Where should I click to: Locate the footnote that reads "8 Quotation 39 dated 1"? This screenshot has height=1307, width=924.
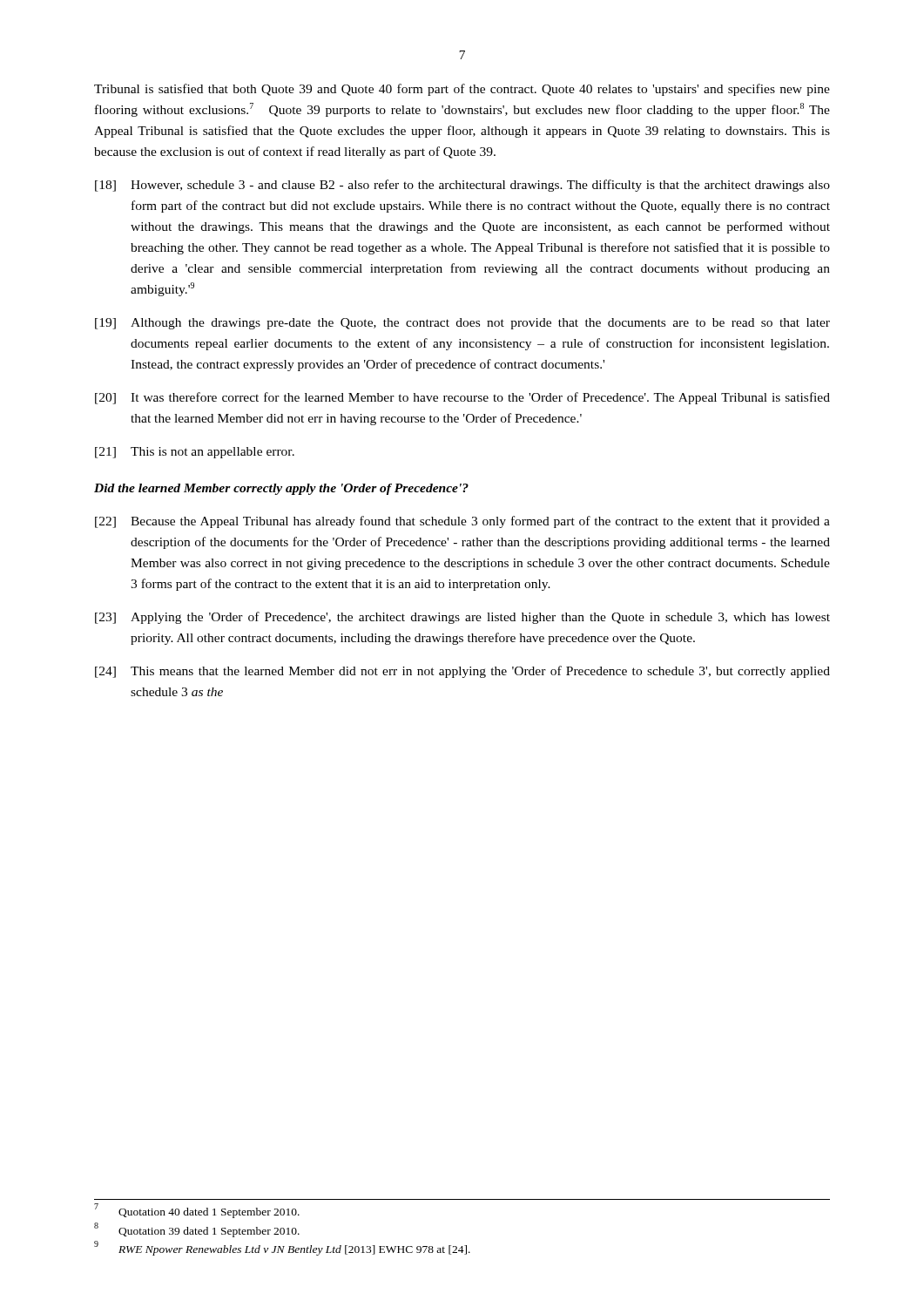click(197, 1230)
